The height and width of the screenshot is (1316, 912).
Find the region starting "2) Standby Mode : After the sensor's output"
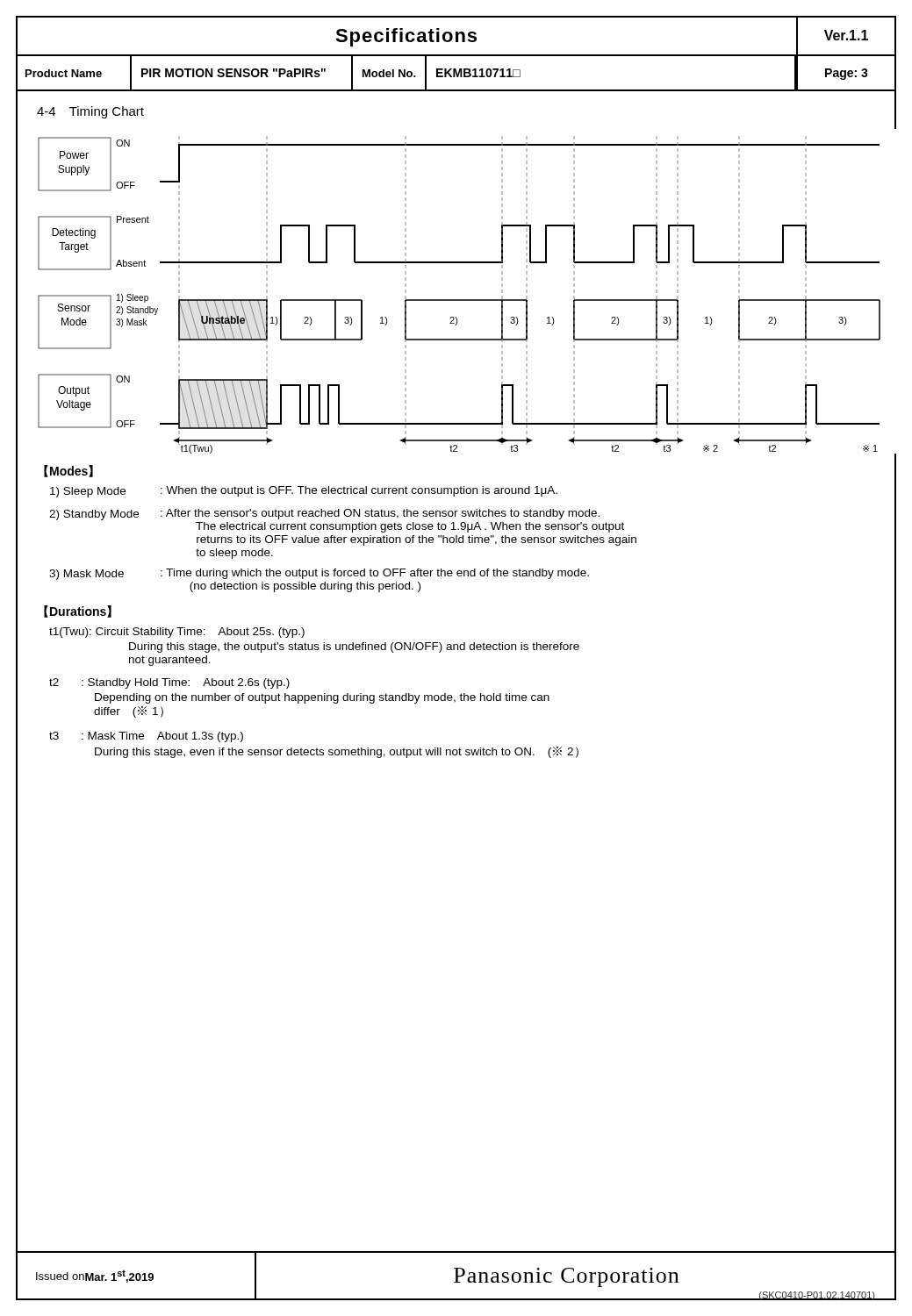(337, 533)
